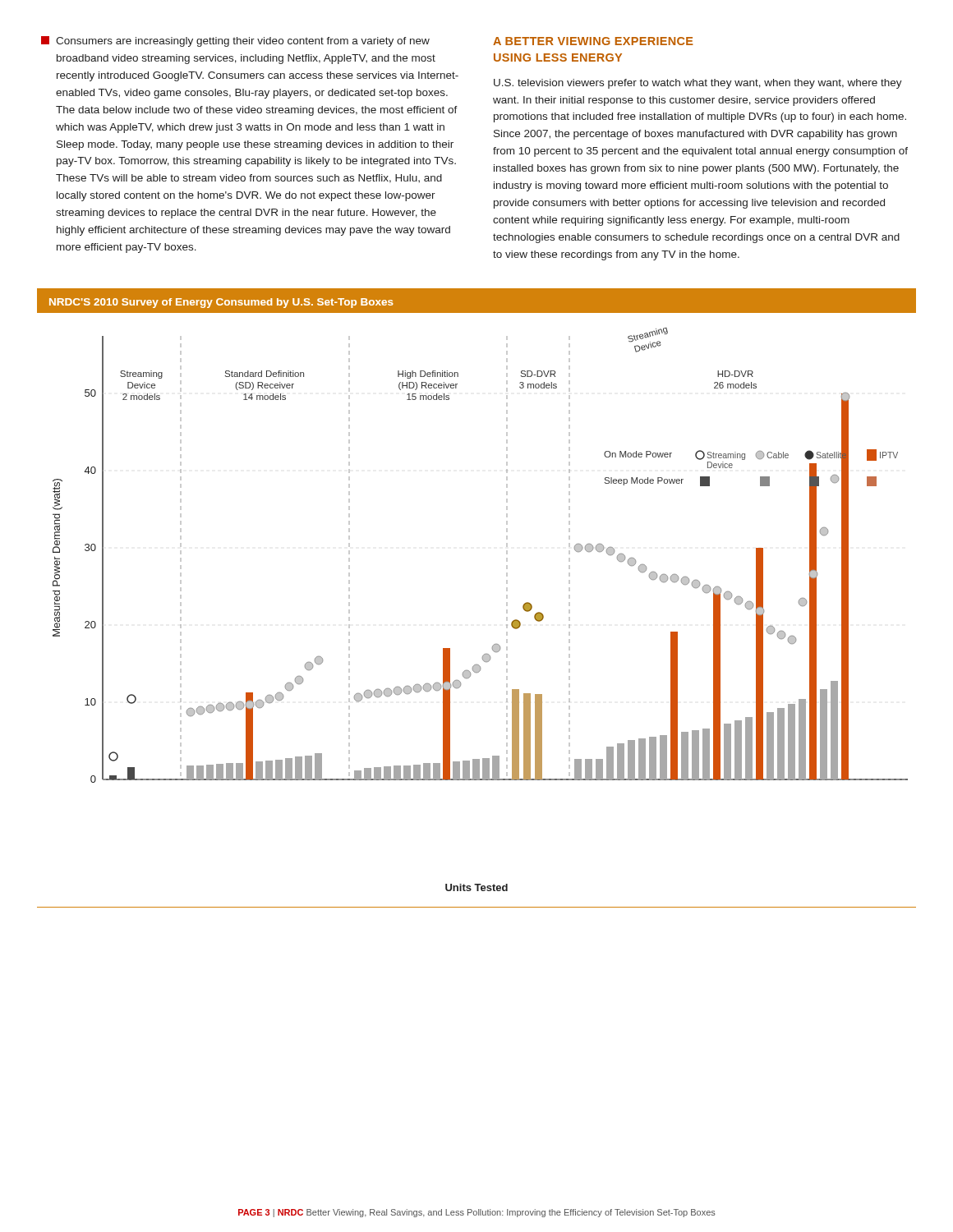Screen dimensions: 1232x953
Task: Locate the region starting "Units Tested"
Action: pos(476,887)
